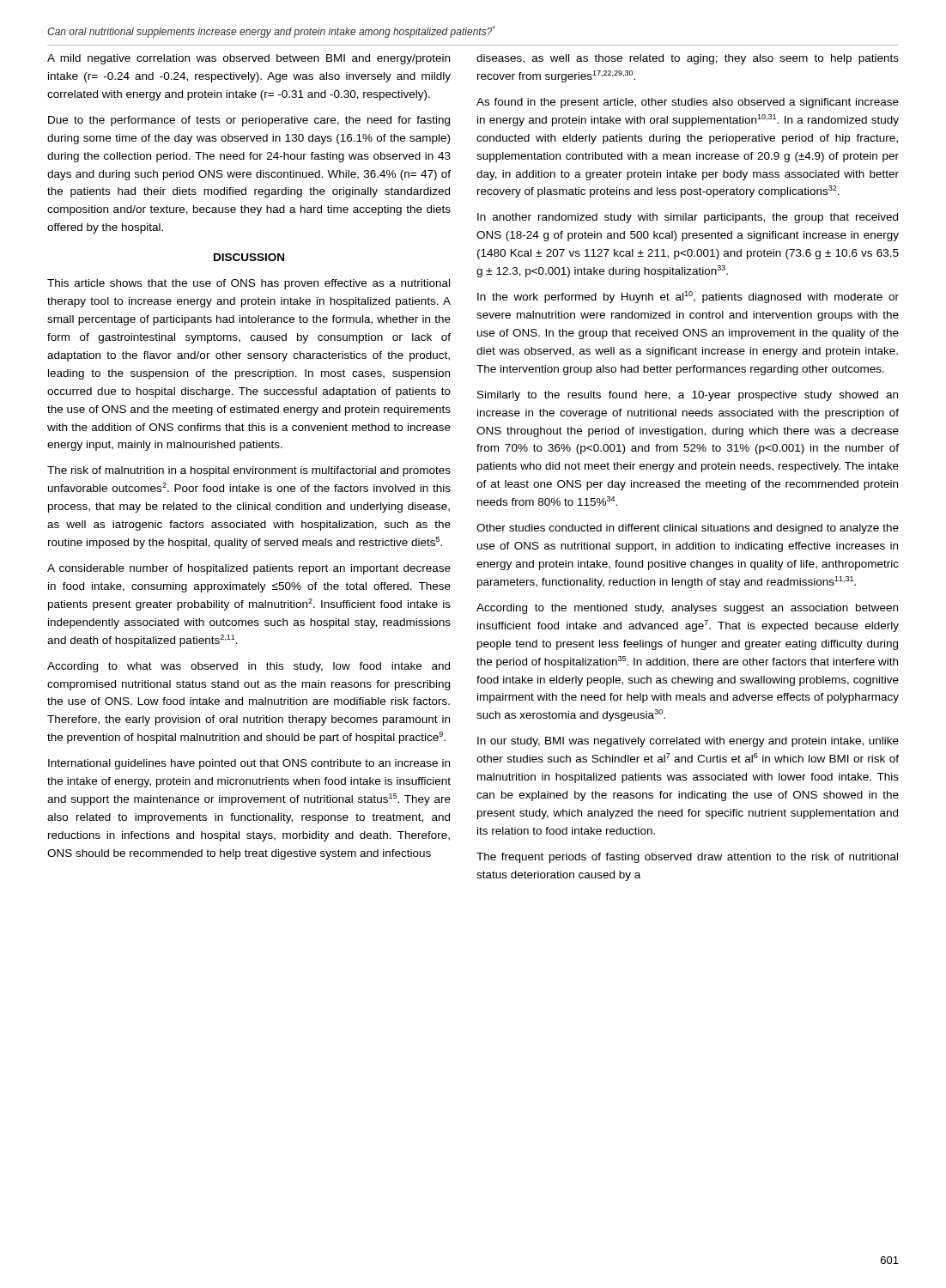946x1288 pixels.
Task: Locate the block of text that opens with "According to what"
Action: [x=249, y=701]
